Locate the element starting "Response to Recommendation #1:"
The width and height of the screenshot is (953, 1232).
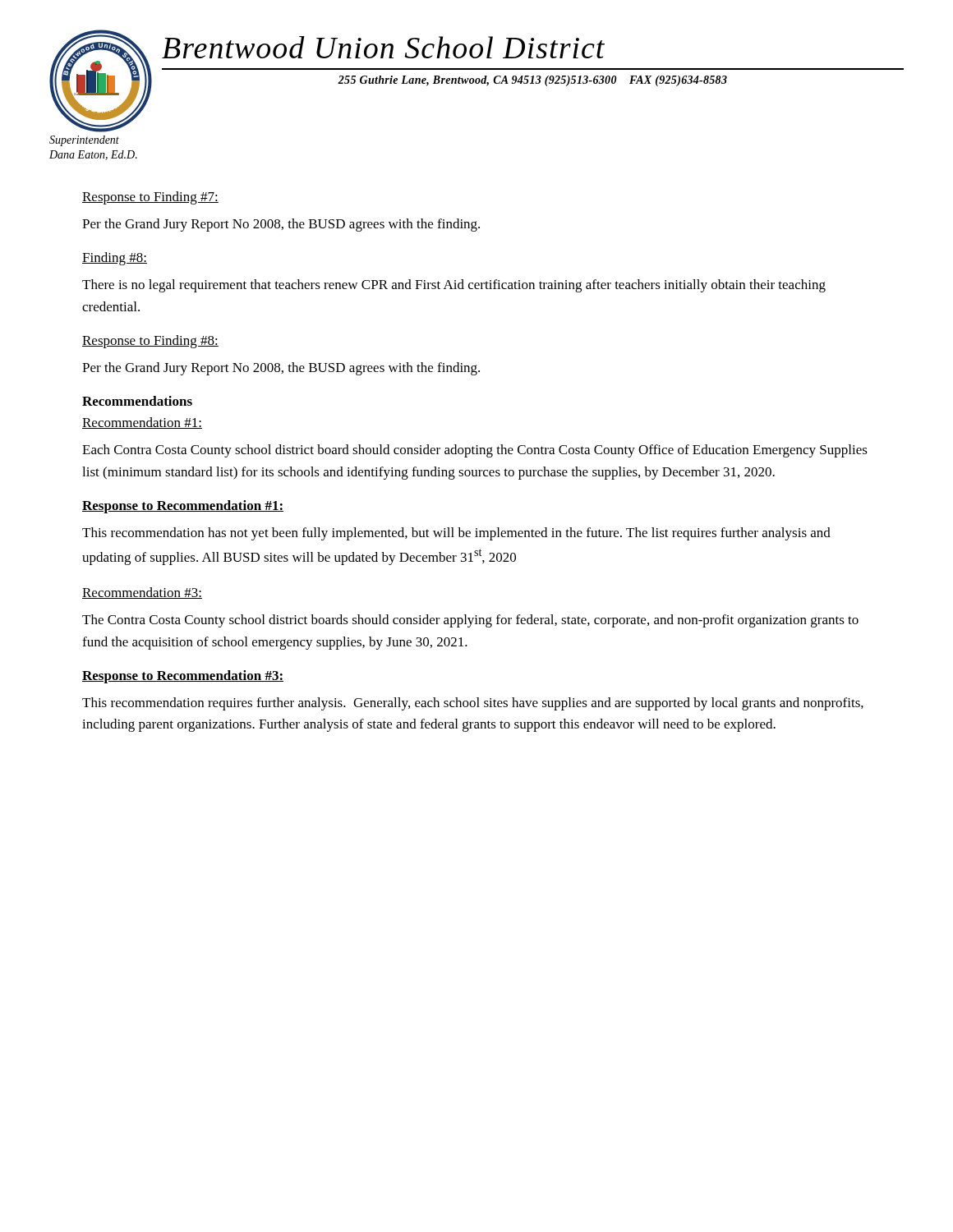click(183, 506)
